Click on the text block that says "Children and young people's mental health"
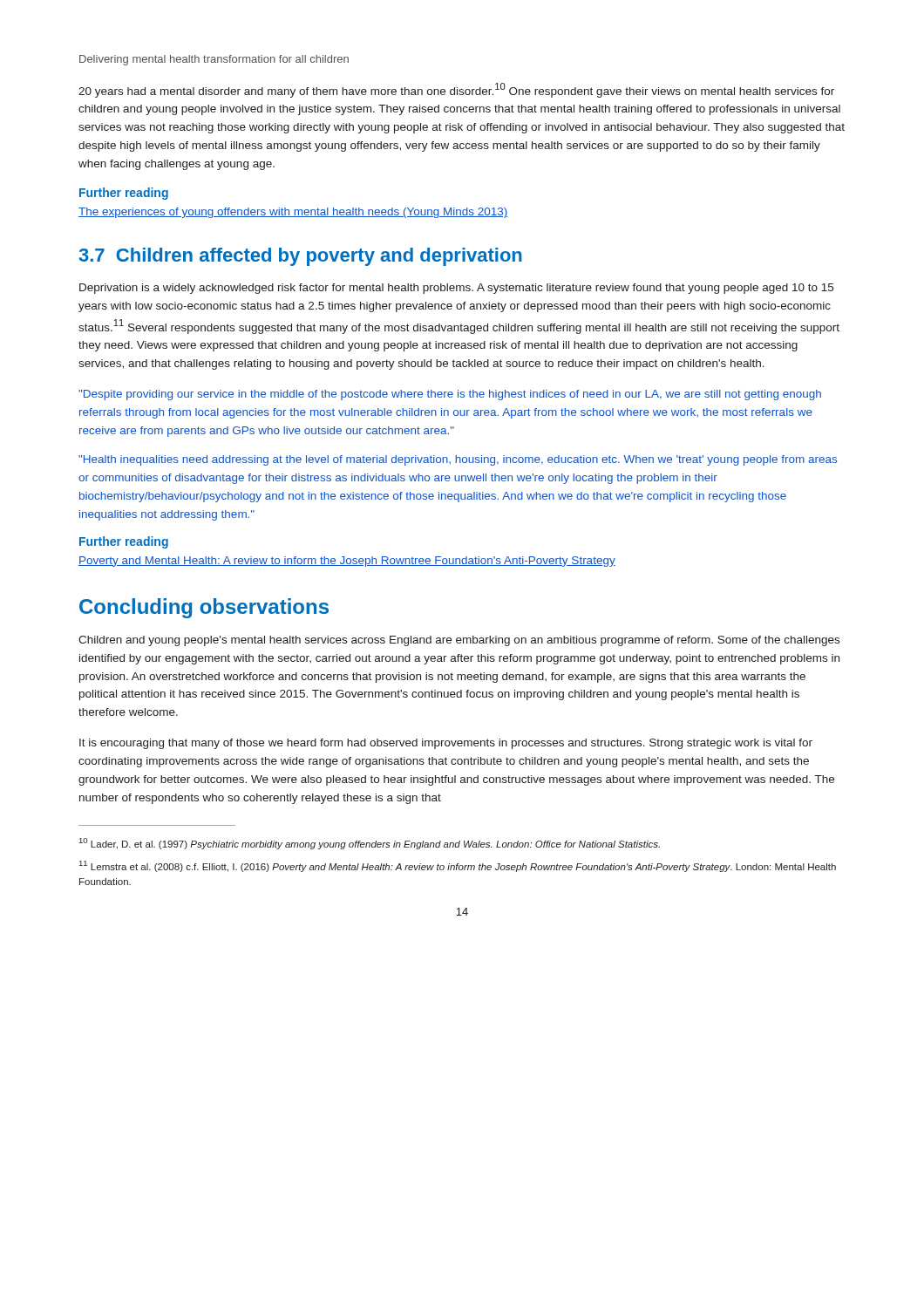924x1308 pixels. click(x=459, y=676)
